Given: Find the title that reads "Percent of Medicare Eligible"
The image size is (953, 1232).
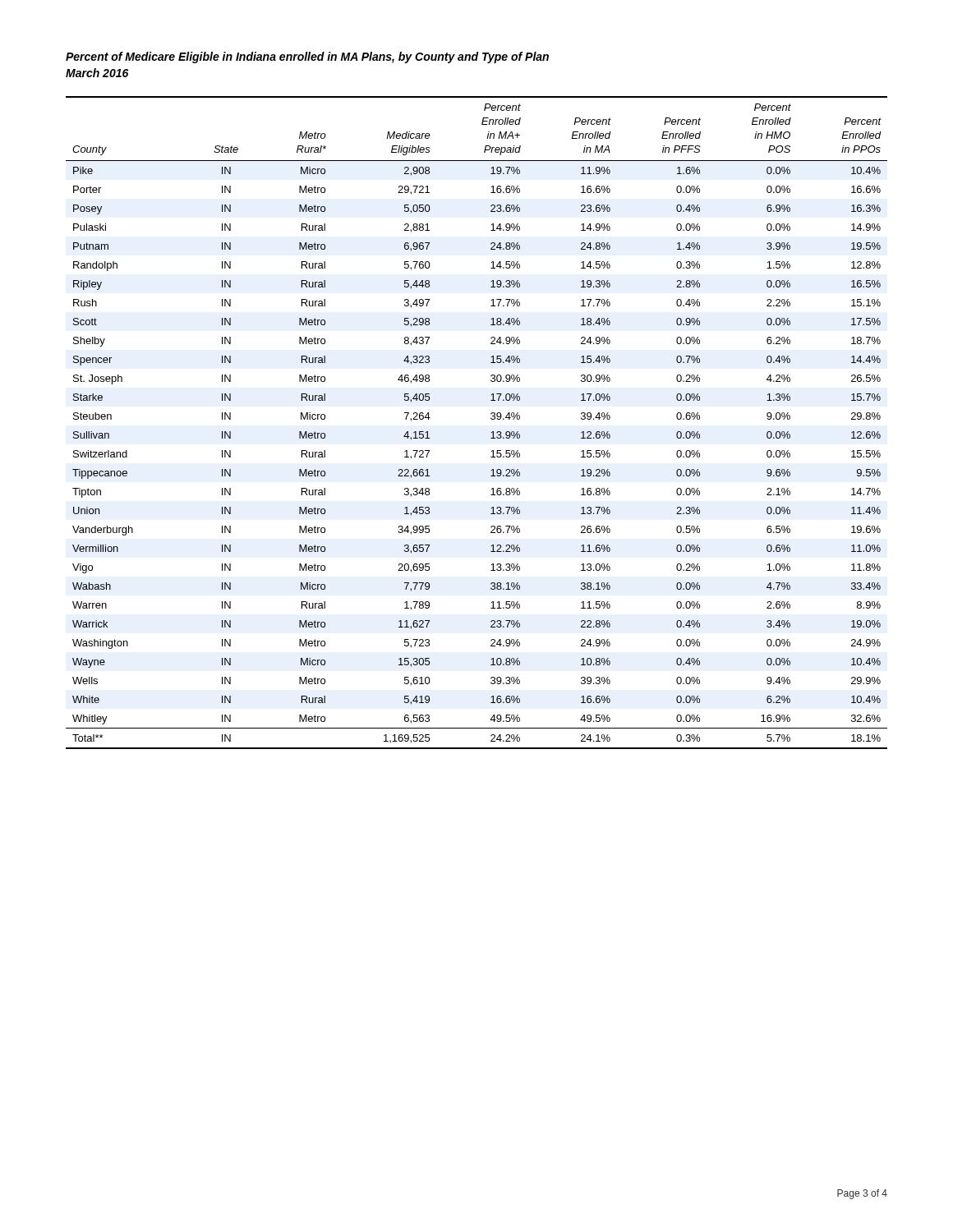Looking at the screenshot, I should [476, 65].
